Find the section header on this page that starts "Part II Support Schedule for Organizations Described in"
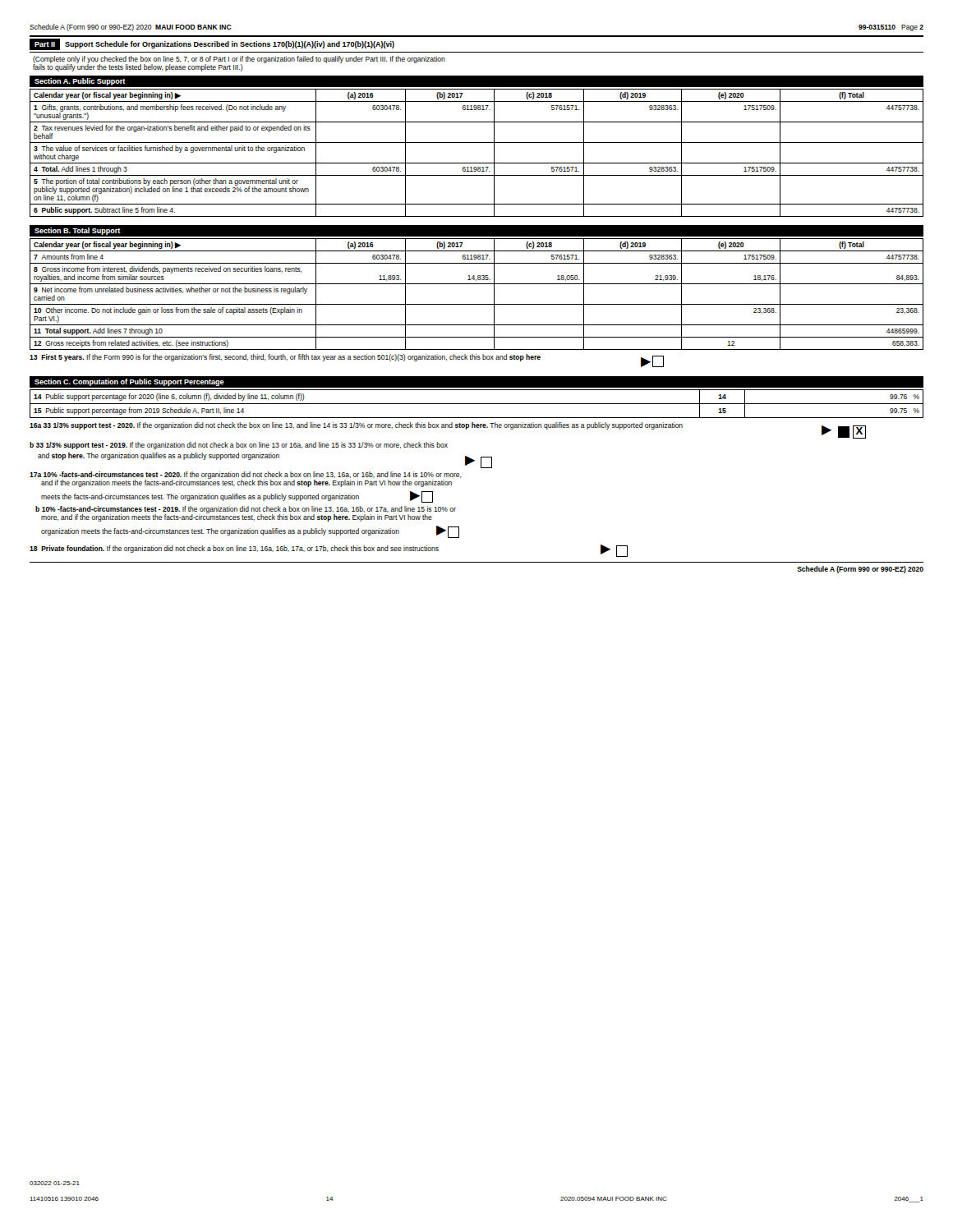 click(x=212, y=44)
